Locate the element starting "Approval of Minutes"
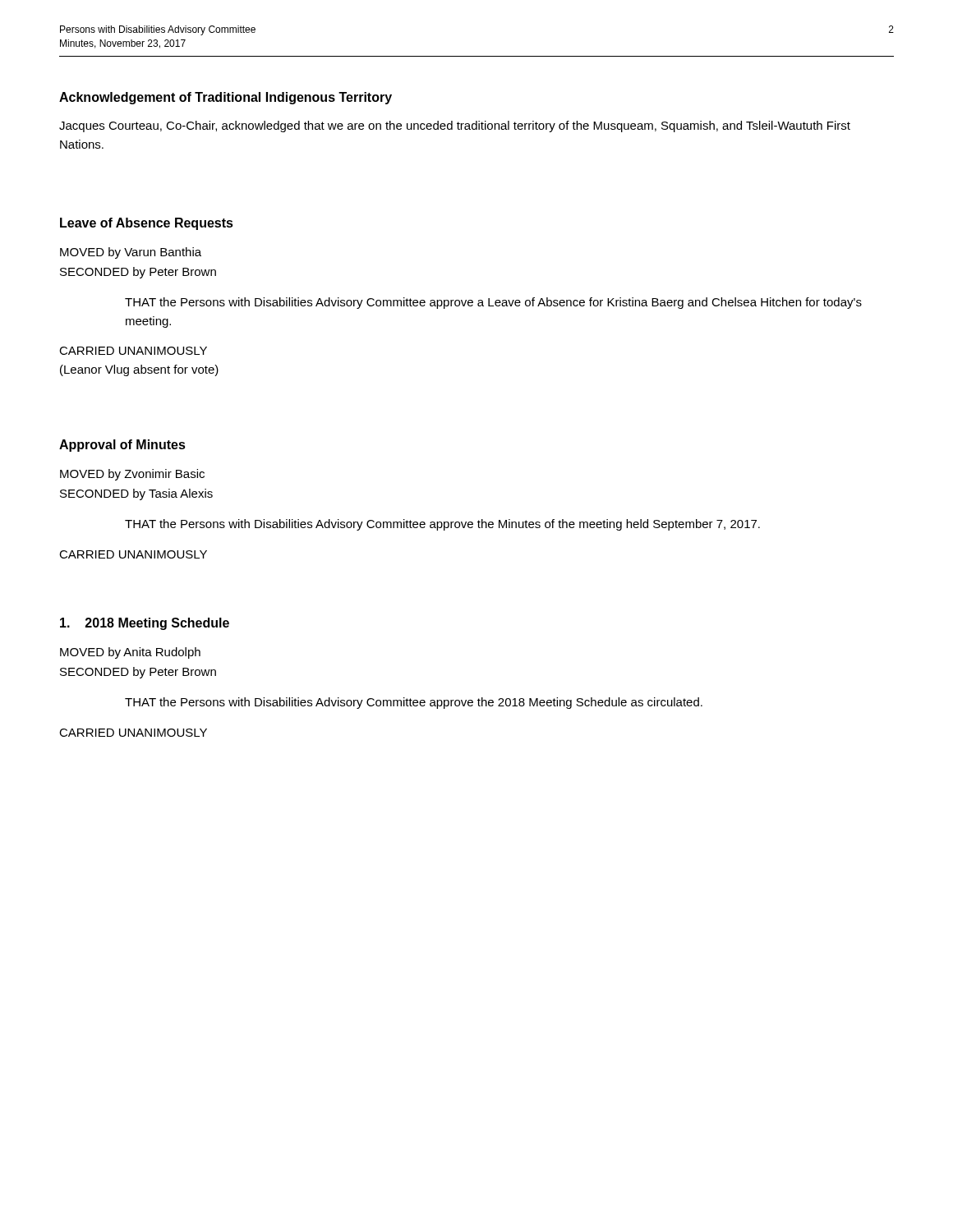The height and width of the screenshot is (1232, 953). 122,445
